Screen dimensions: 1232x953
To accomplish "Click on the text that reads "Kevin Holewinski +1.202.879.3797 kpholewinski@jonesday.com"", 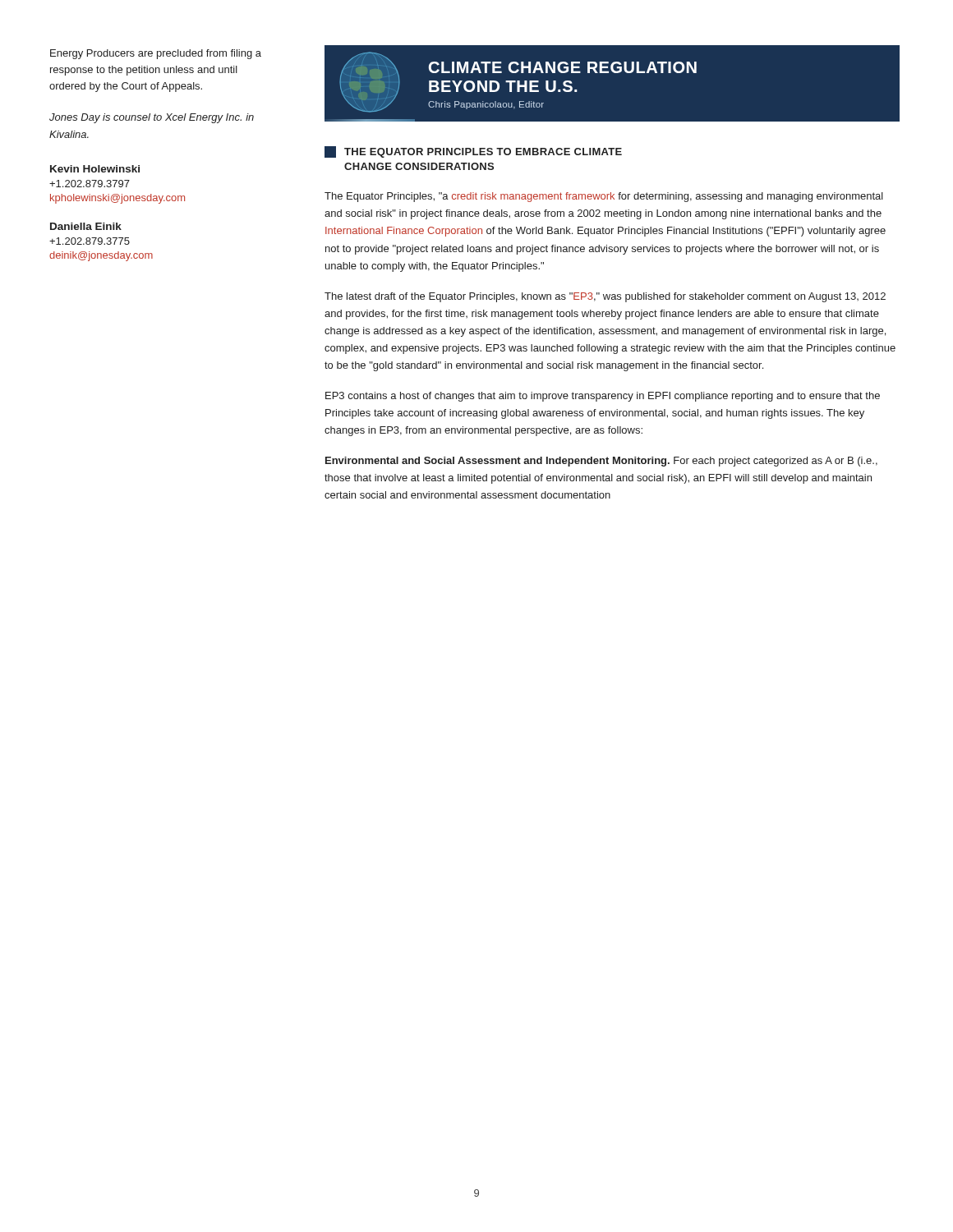I will [95, 169].
